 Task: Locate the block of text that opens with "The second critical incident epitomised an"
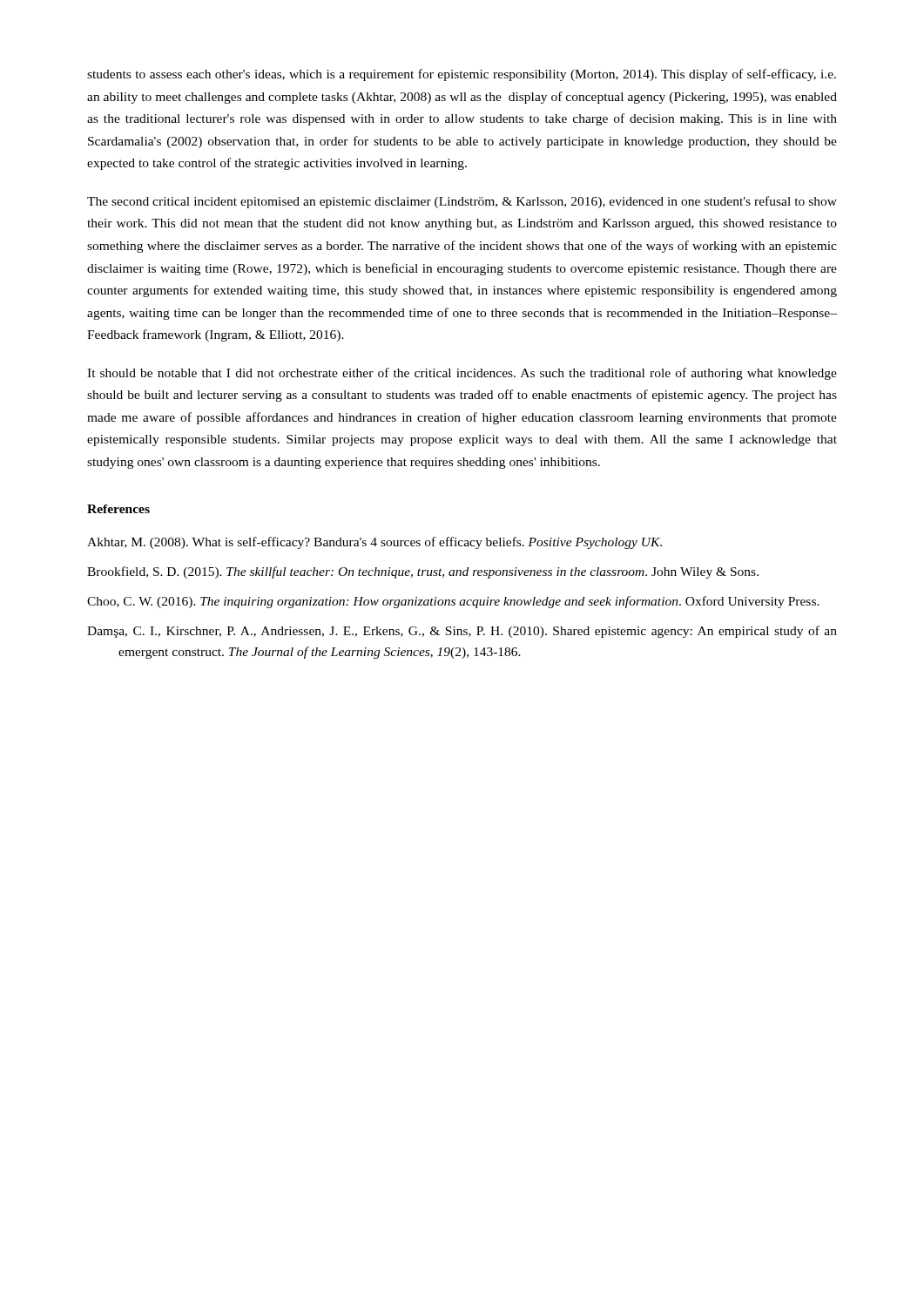click(x=462, y=268)
